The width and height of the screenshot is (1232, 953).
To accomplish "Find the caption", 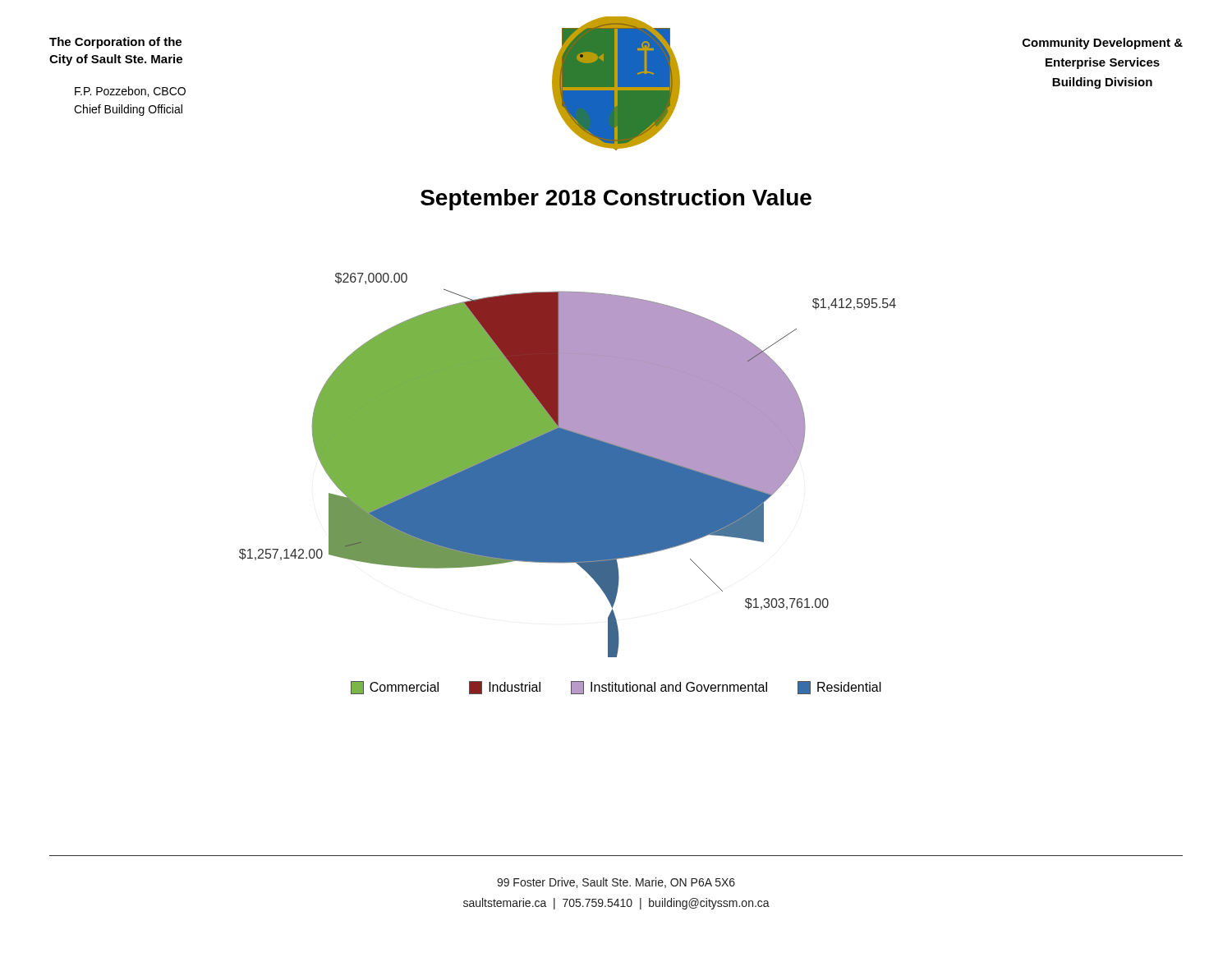I will tap(616, 688).
